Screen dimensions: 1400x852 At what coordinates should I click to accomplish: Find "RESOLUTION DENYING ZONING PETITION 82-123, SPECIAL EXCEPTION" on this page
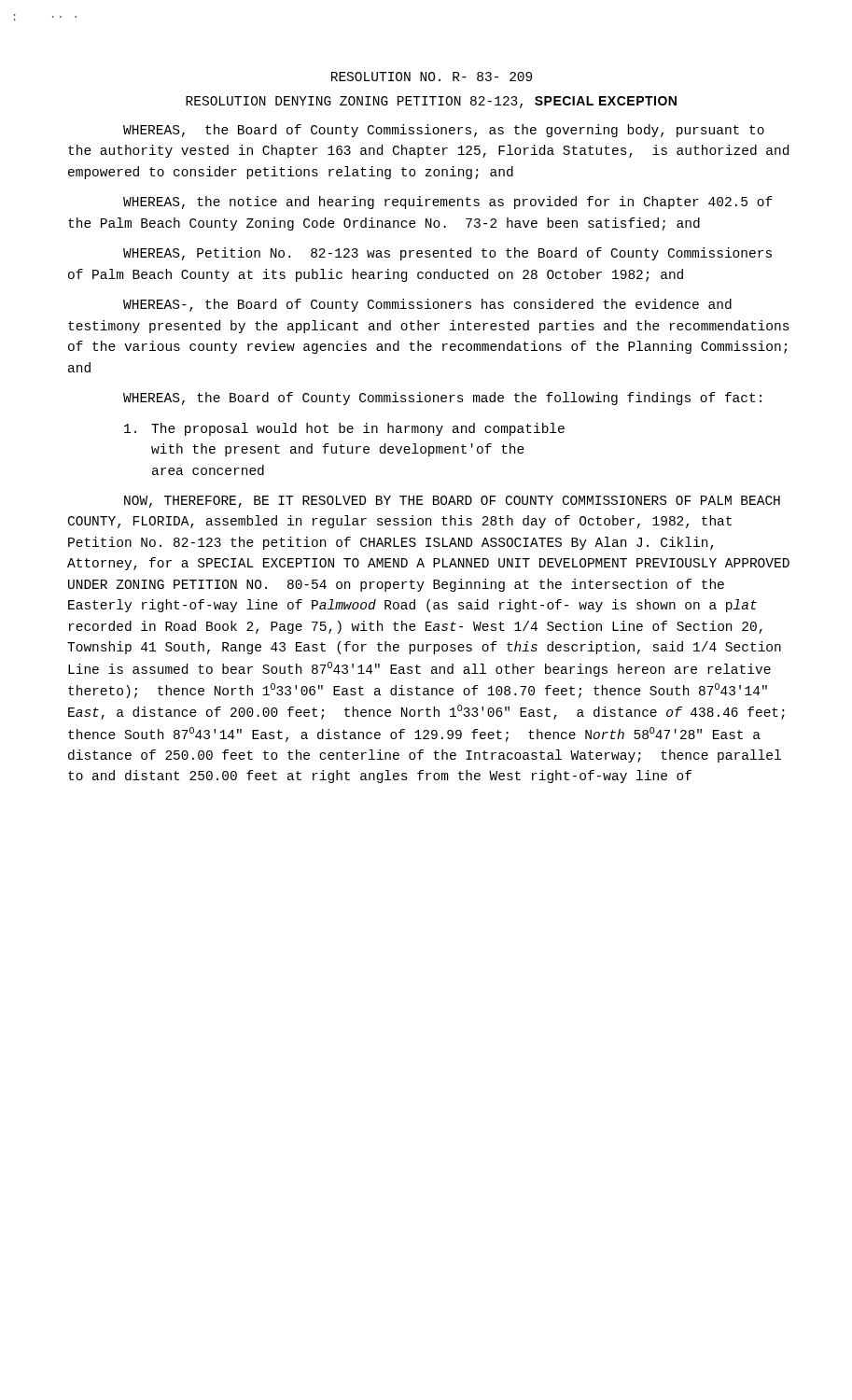432,102
